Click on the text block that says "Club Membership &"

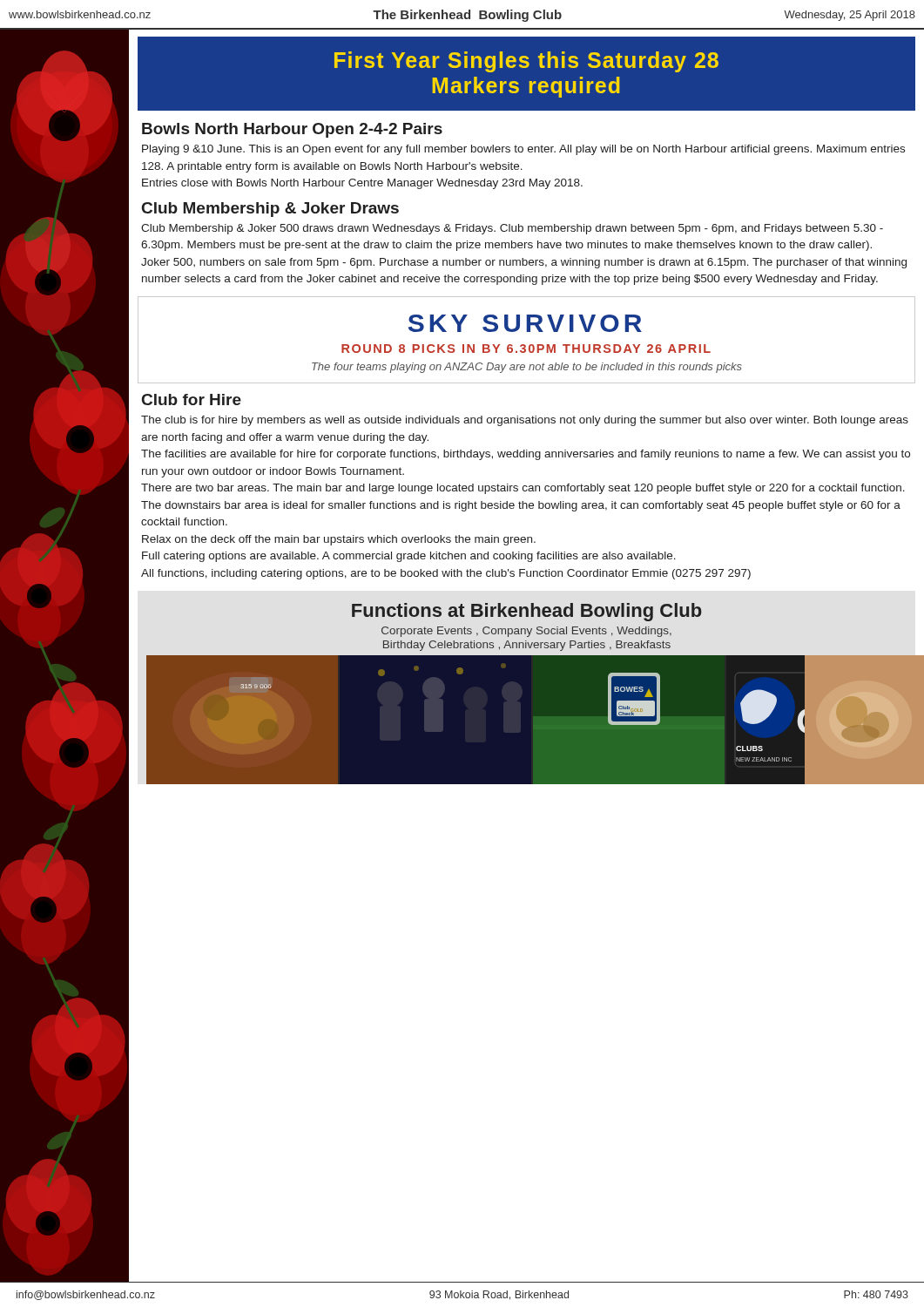pyautogui.click(x=524, y=253)
